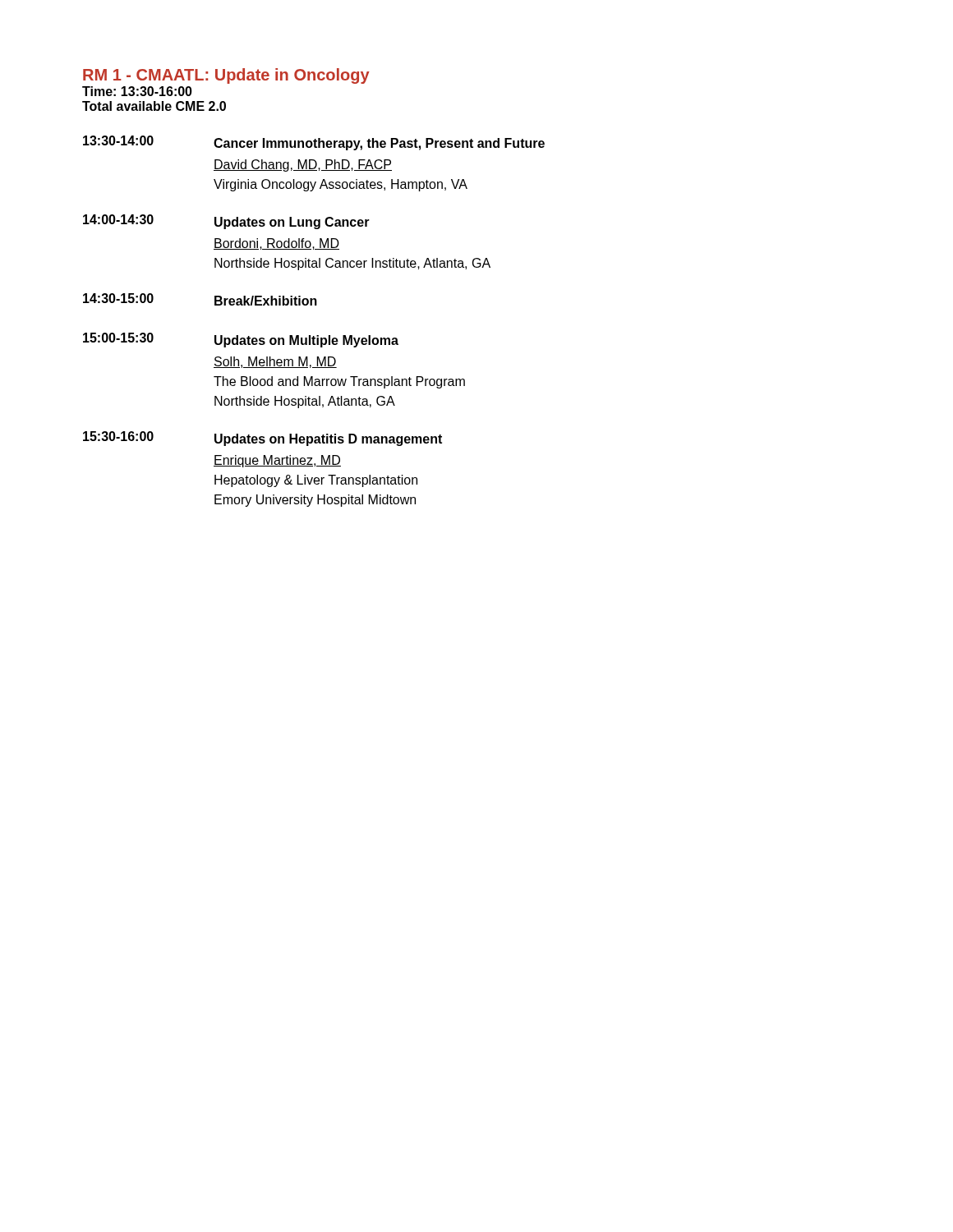Where is the passage that starts "15:00-15:30 Updates on Multiple Myeloma Solh, Melhem"?
Viewport: 953px width, 1232px height.
(x=274, y=371)
